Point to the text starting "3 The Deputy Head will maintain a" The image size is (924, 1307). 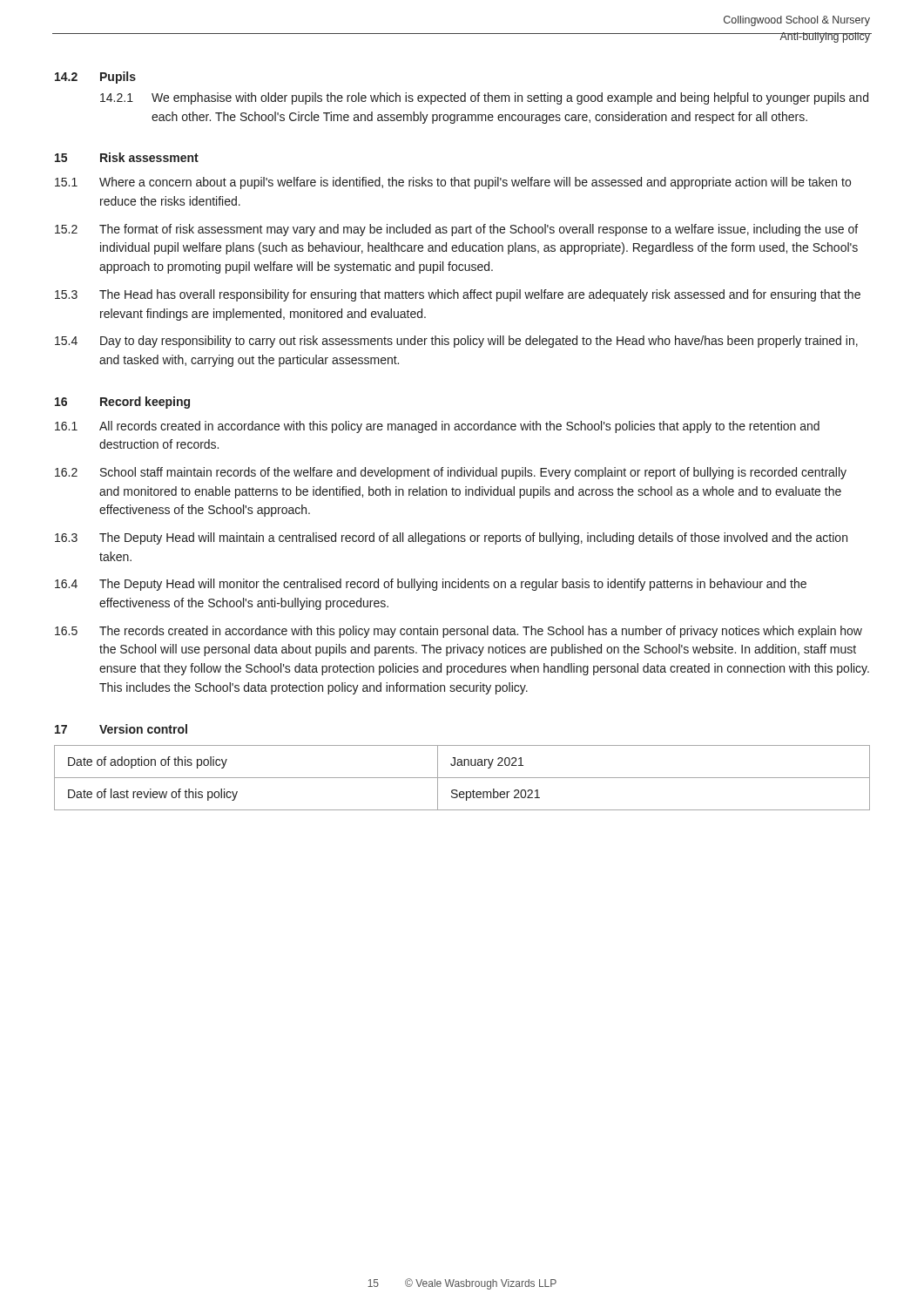click(462, 548)
